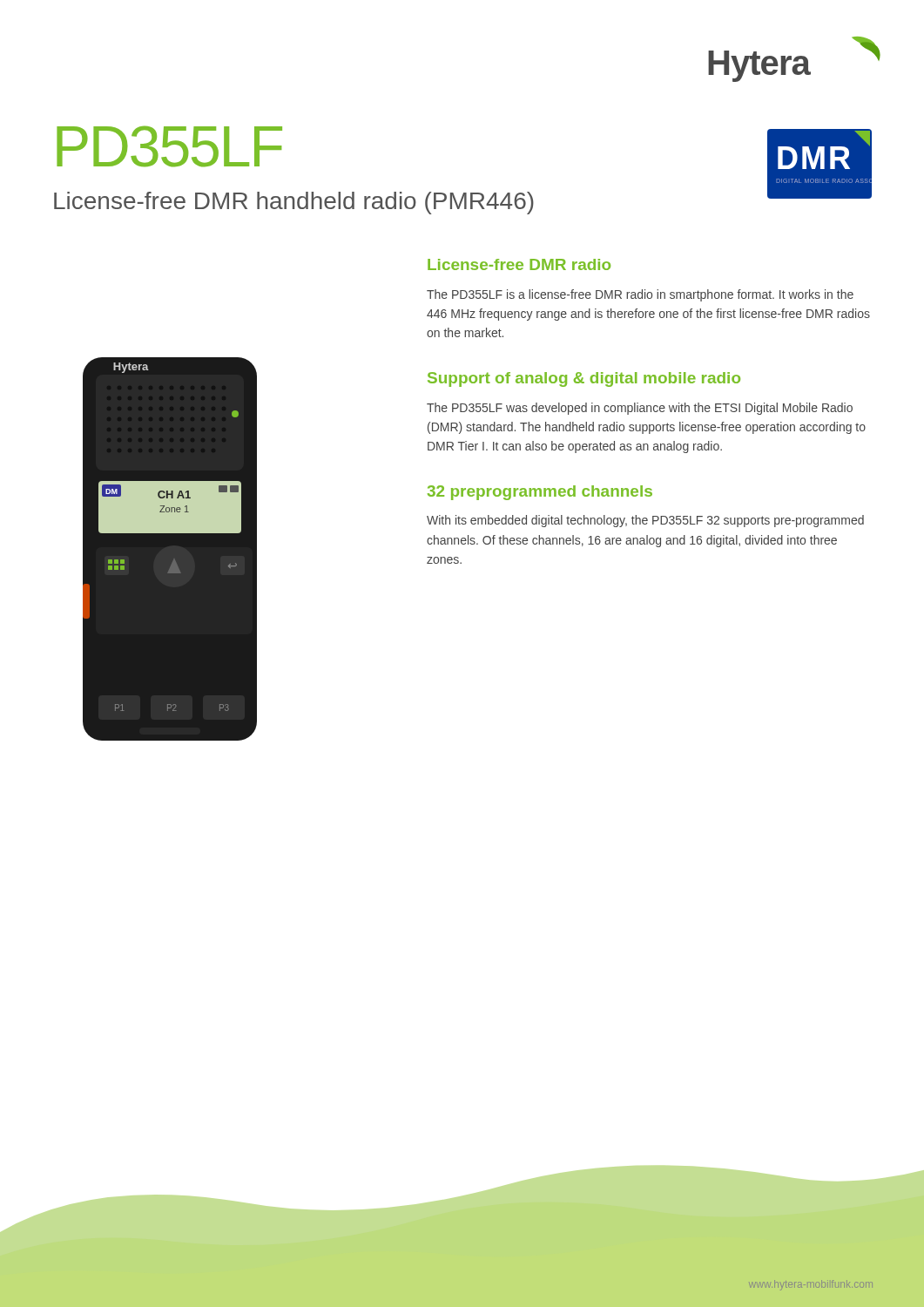Select the block starting "License-free DMR radio"

(x=519, y=264)
